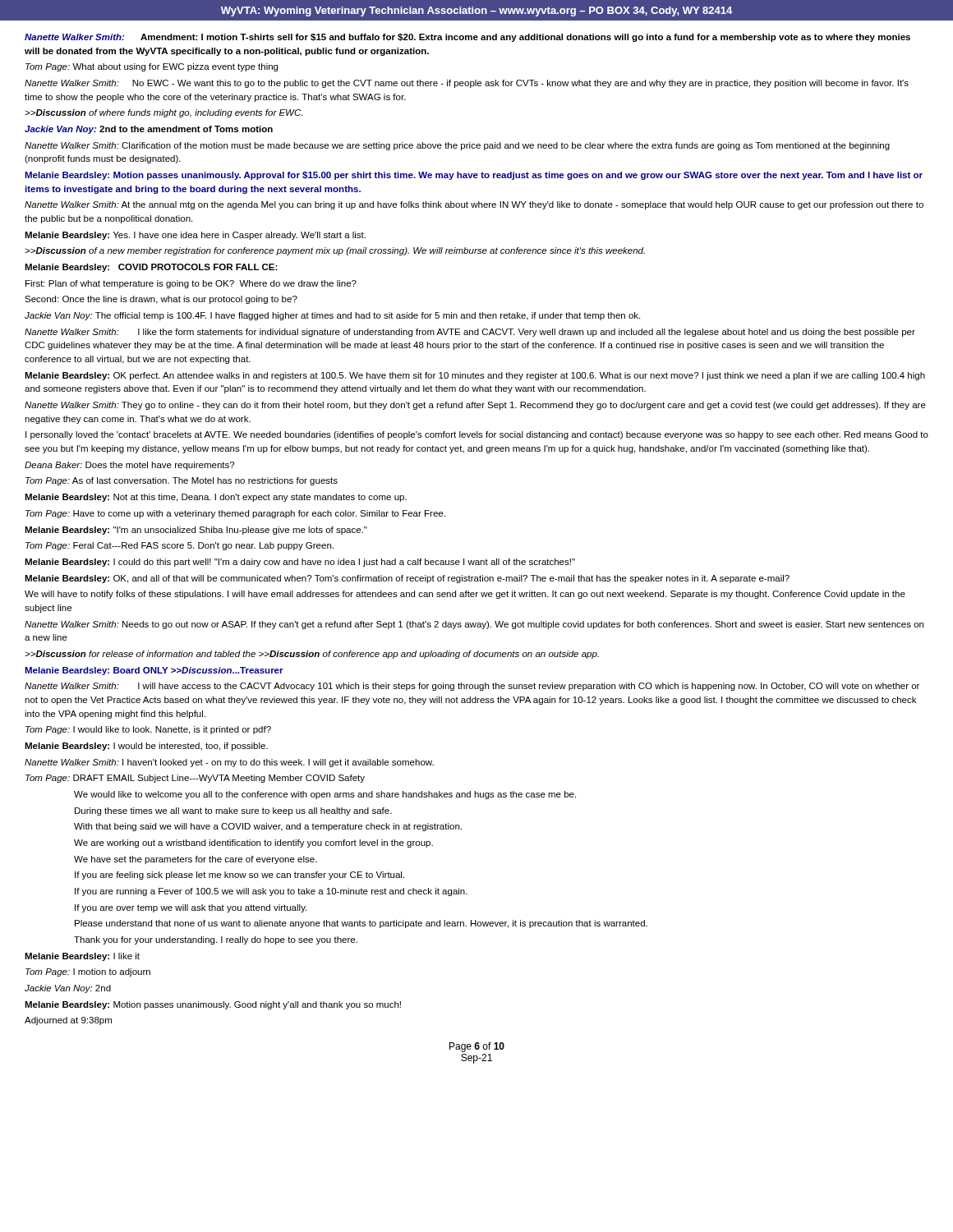This screenshot has height=1232, width=953.
Task: Point to the text block starting "If you are running a Fever of"
Action: click(271, 892)
